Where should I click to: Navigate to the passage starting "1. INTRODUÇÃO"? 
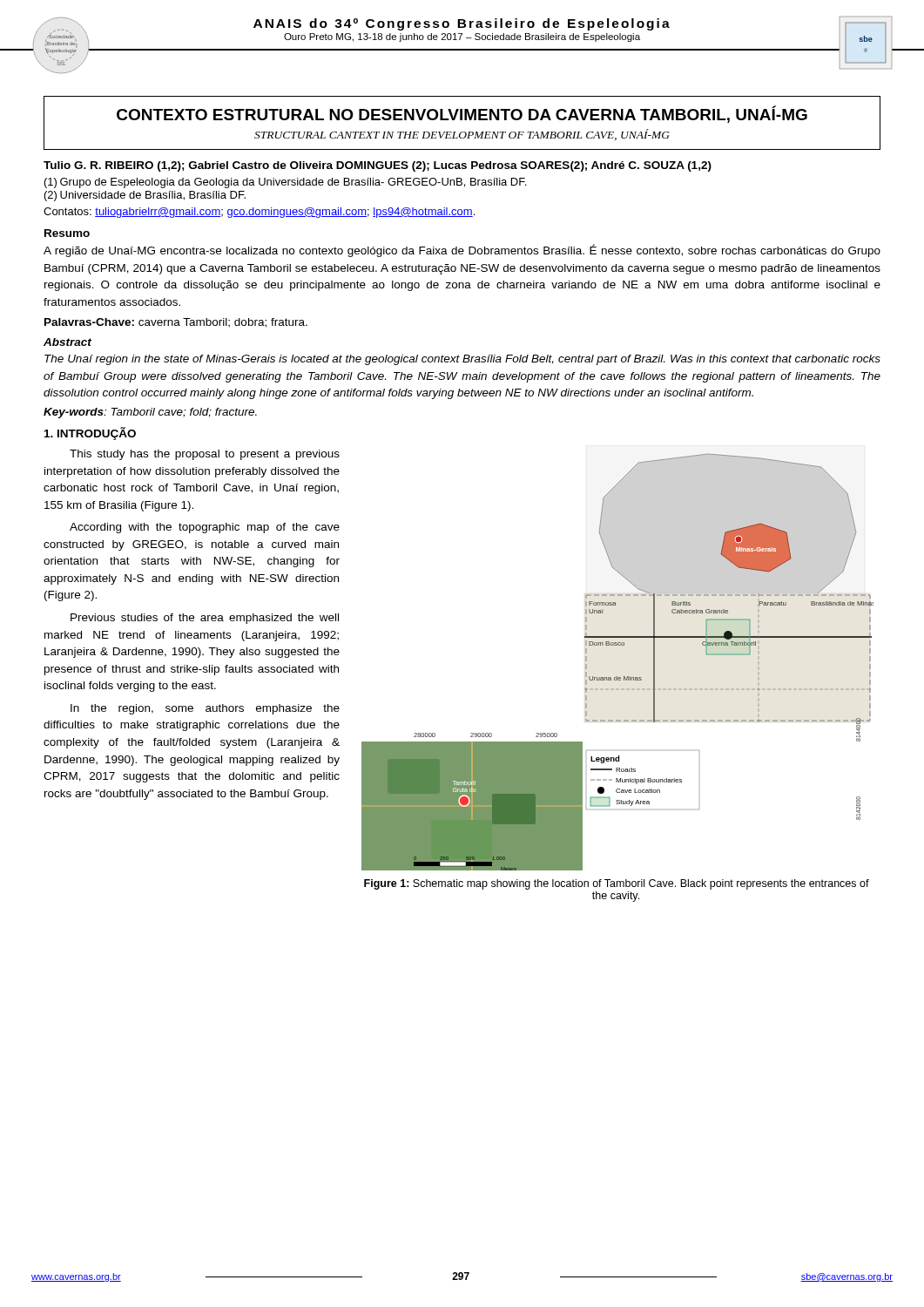click(x=90, y=433)
